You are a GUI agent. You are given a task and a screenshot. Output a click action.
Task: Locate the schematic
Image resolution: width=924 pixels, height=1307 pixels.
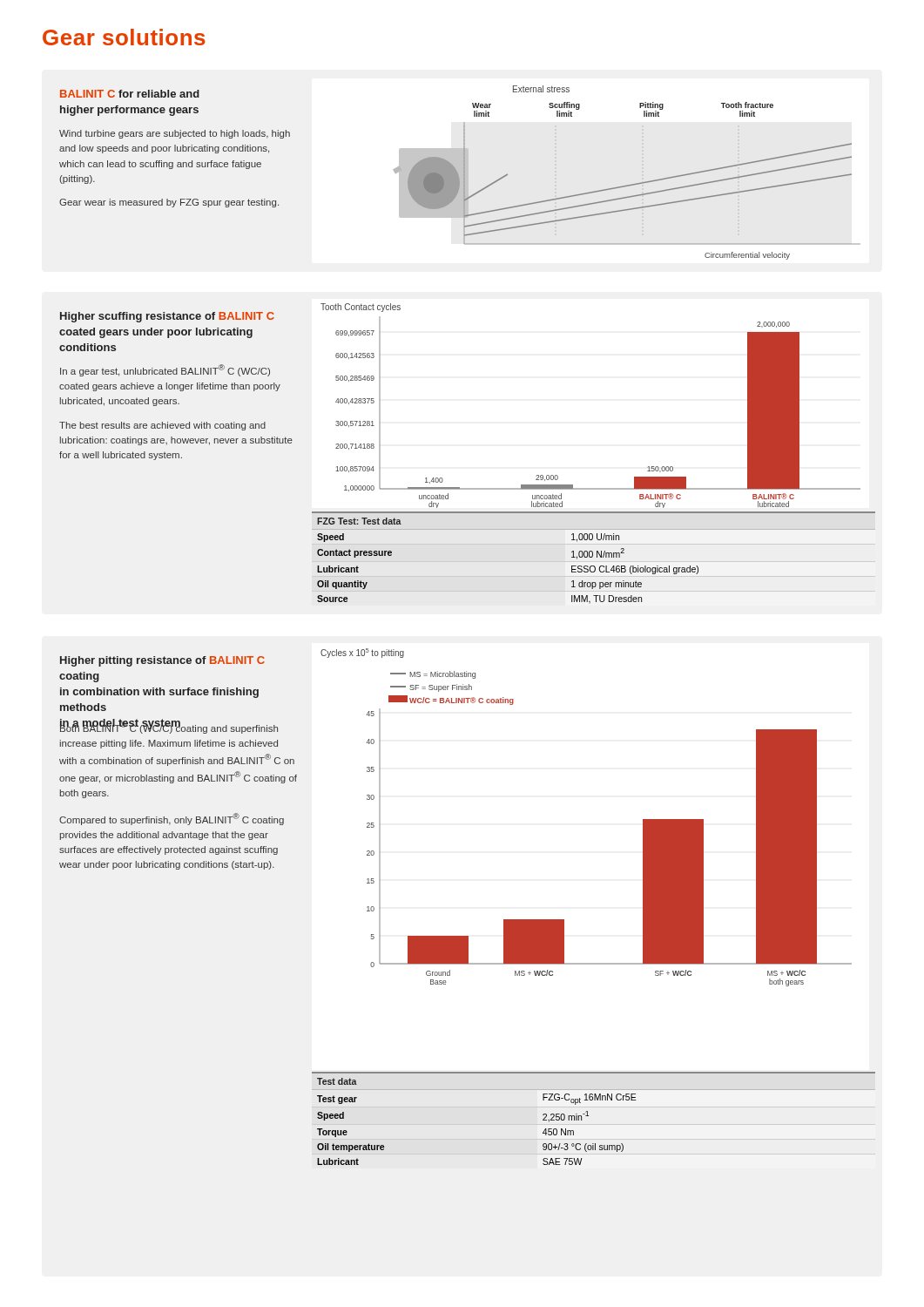click(x=593, y=171)
